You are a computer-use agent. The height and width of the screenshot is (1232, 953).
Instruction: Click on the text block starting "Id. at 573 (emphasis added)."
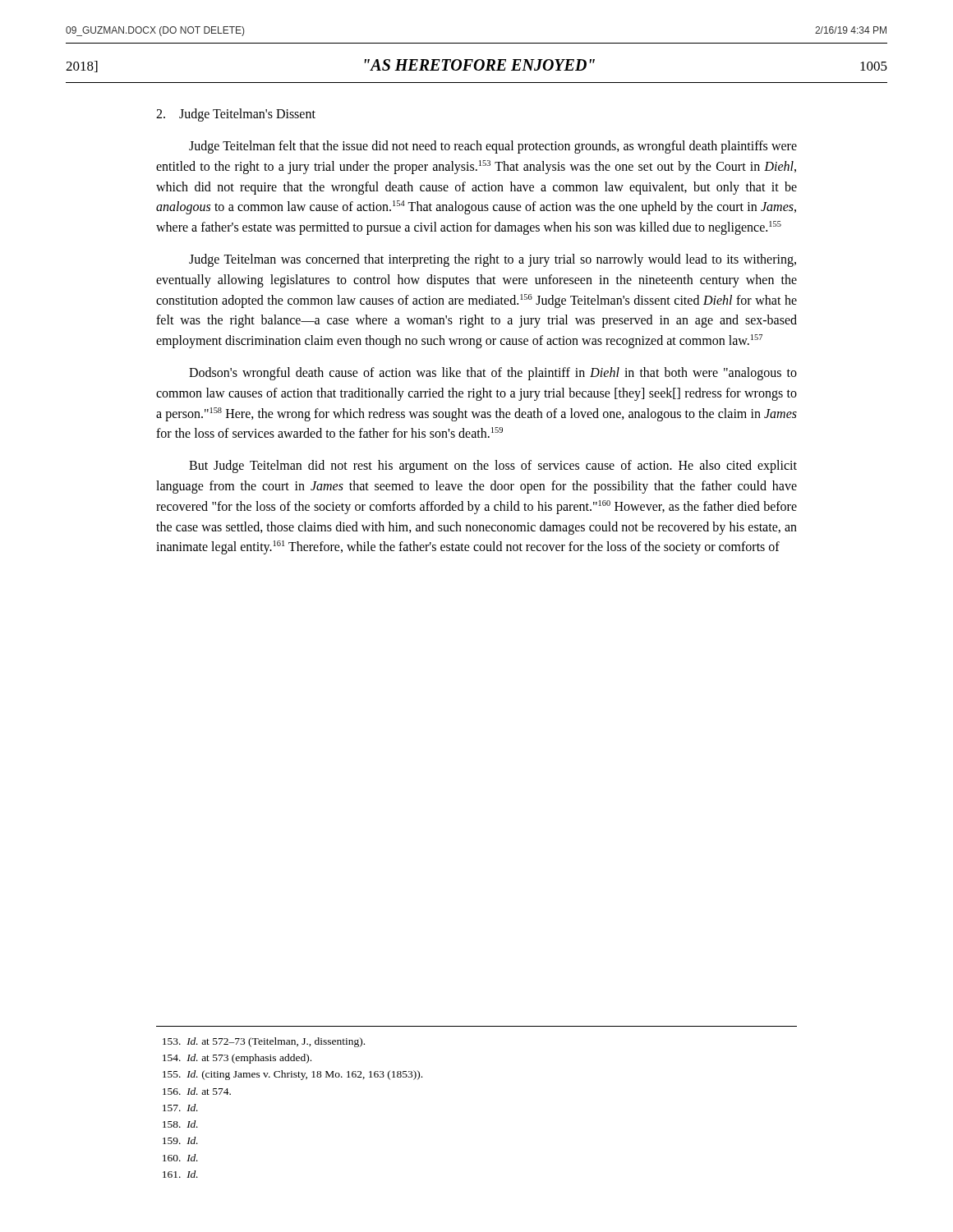pyautogui.click(x=234, y=1057)
